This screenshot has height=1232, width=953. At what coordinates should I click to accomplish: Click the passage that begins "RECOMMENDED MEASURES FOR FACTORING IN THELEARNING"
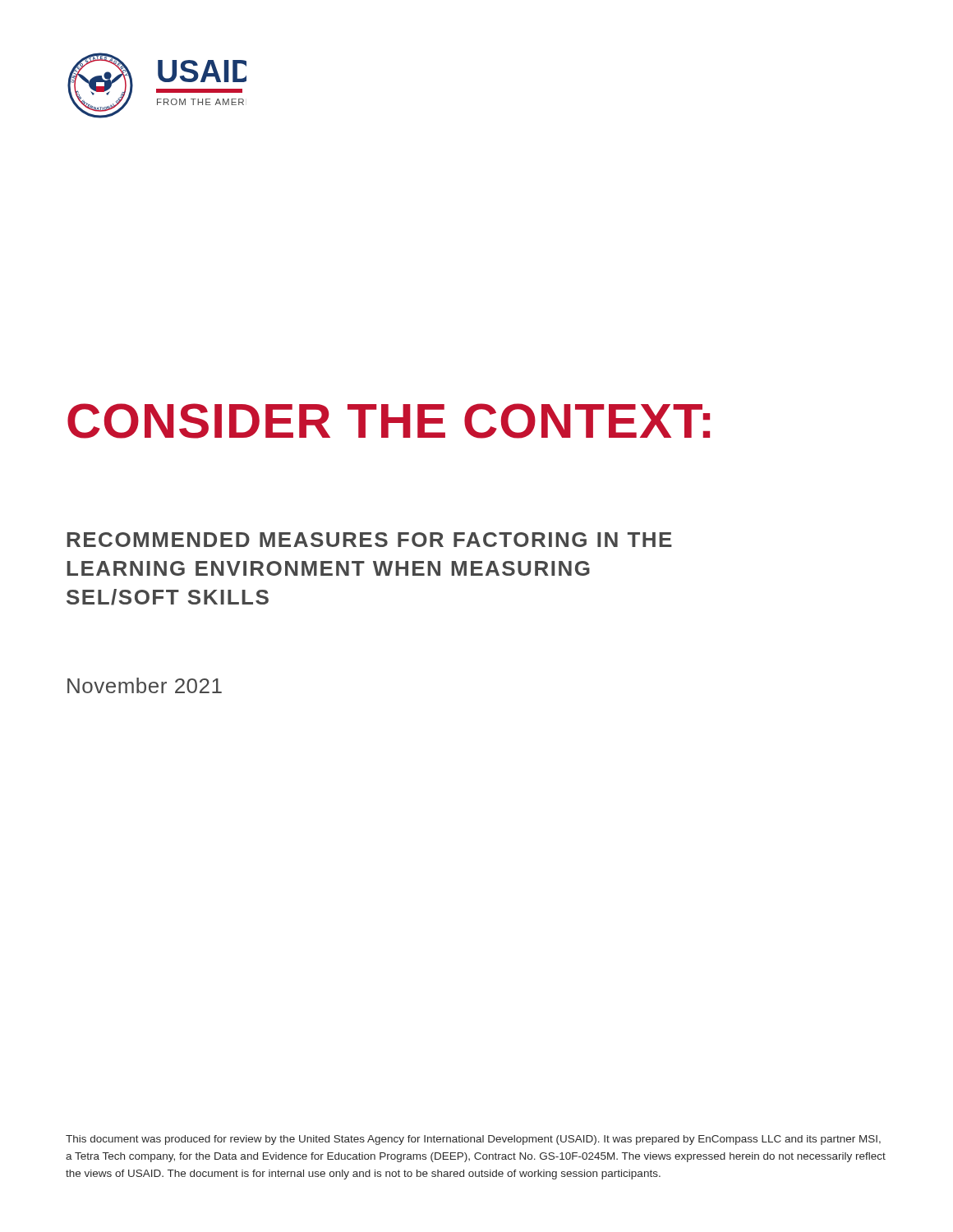(476, 569)
